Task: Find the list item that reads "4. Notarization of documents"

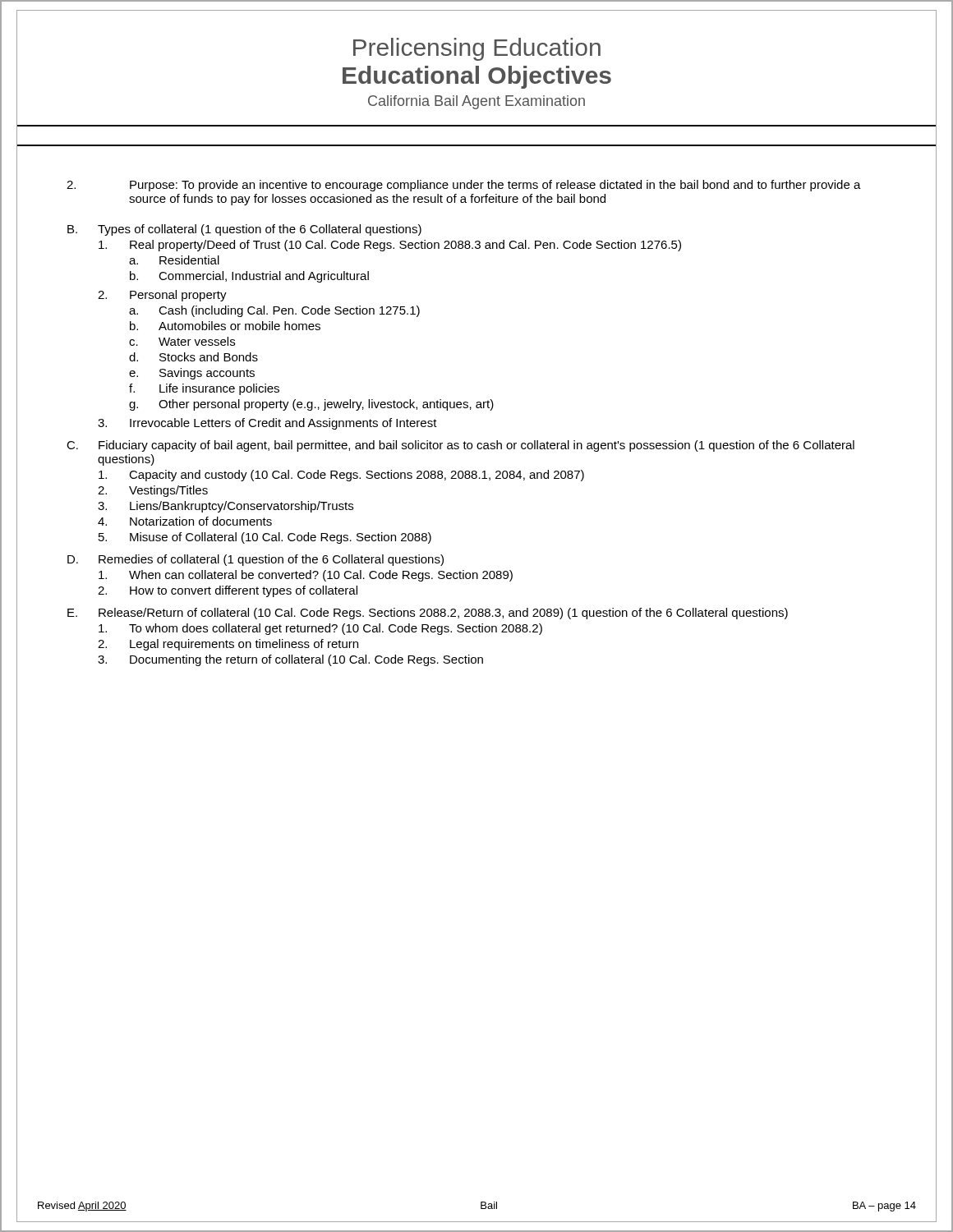Action: tap(185, 521)
